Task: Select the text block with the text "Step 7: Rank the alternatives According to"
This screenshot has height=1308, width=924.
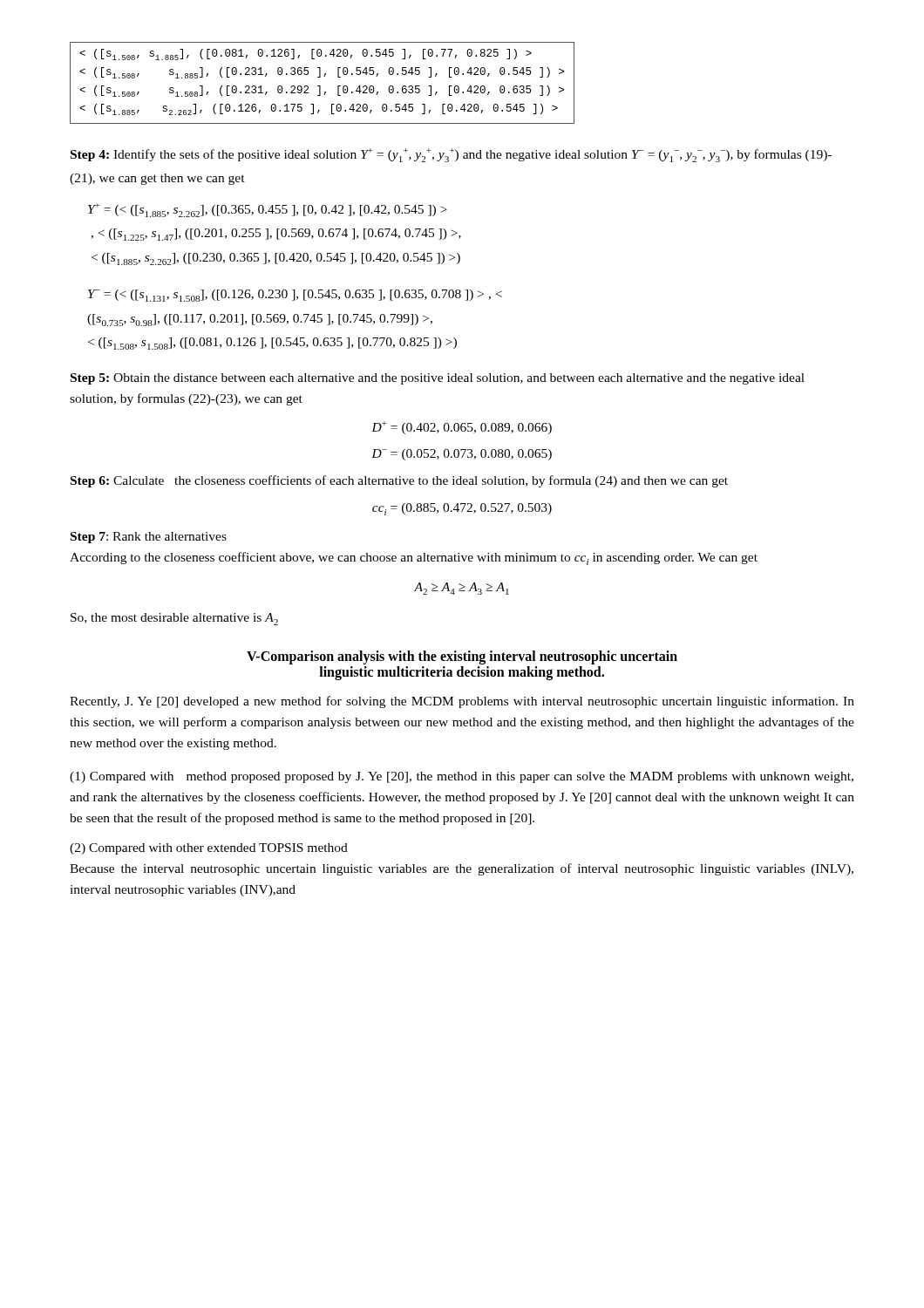Action: pyautogui.click(x=462, y=548)
